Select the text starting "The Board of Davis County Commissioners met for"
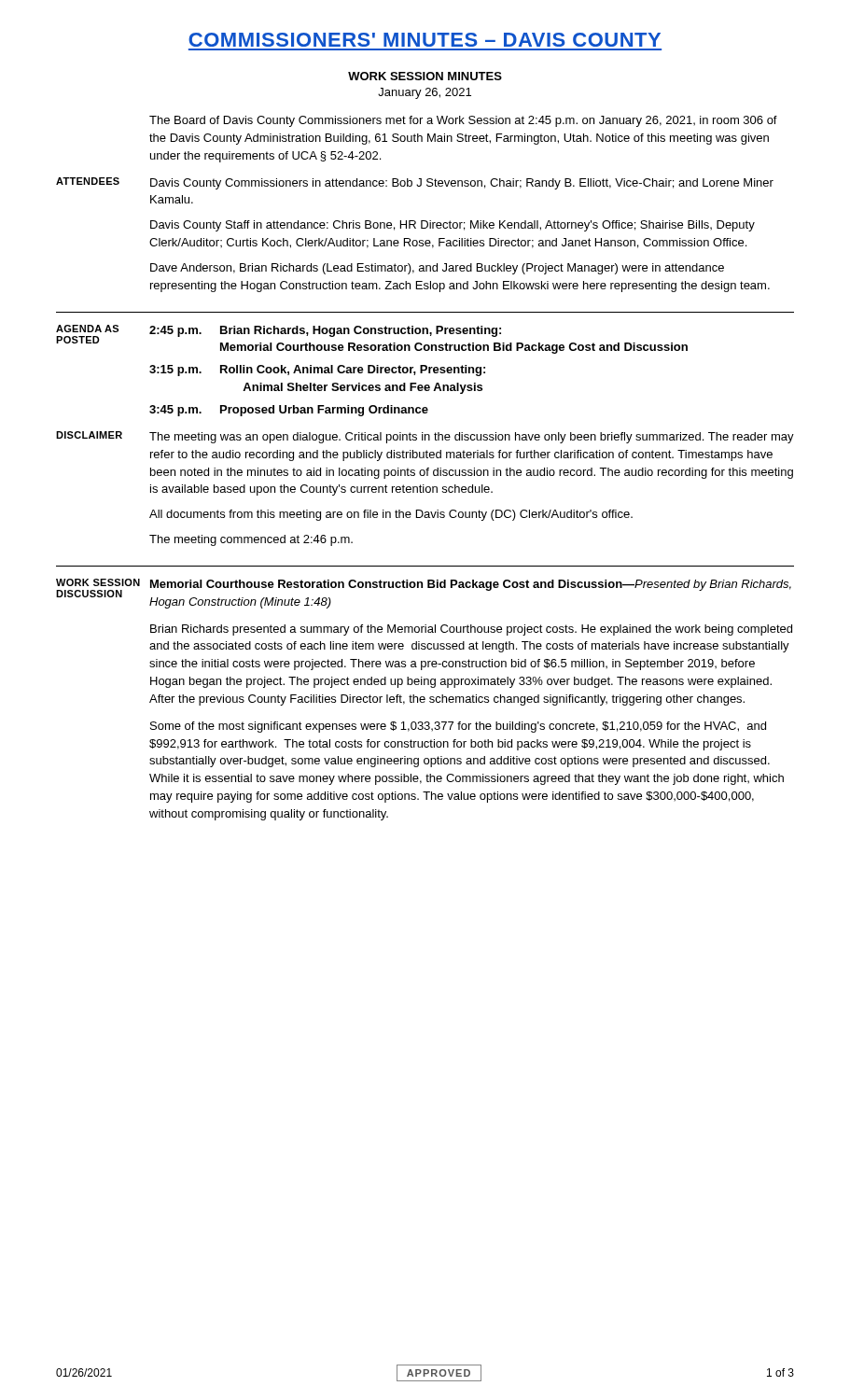 (x=463, y=138)
